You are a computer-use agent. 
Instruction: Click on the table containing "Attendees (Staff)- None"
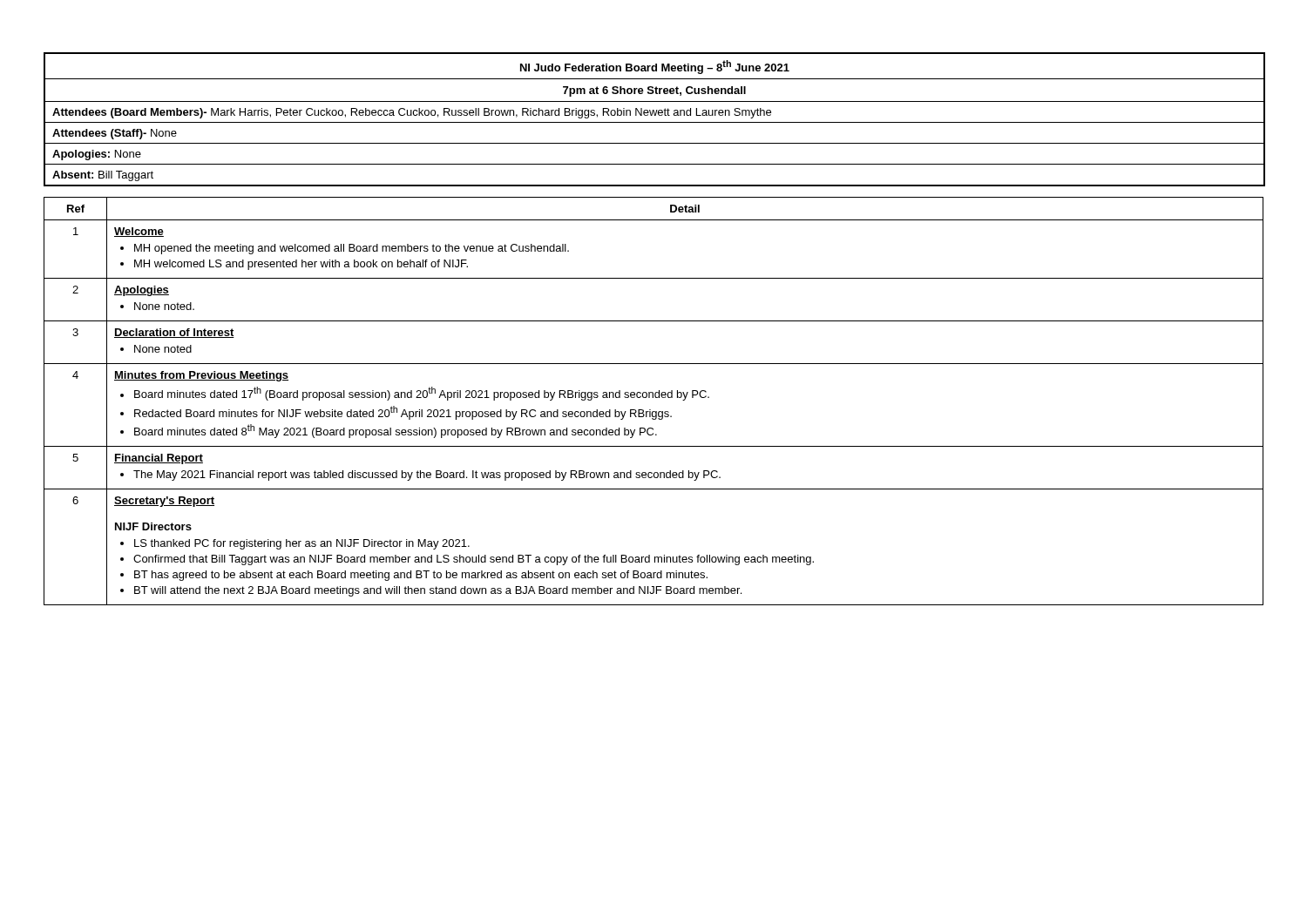tap(654, 119)
